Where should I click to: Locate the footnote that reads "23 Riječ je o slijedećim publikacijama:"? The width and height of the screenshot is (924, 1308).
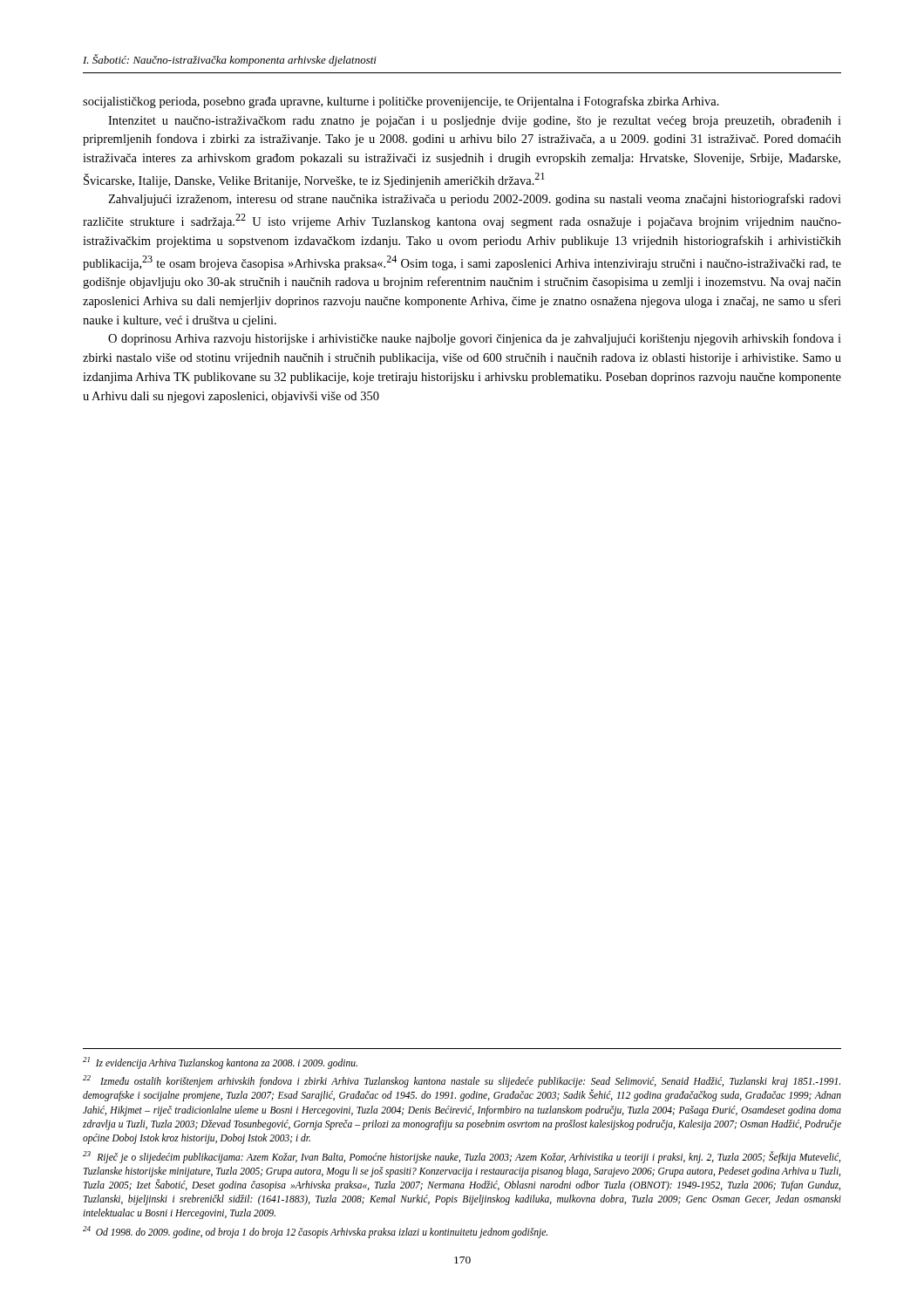[462, 1184]
